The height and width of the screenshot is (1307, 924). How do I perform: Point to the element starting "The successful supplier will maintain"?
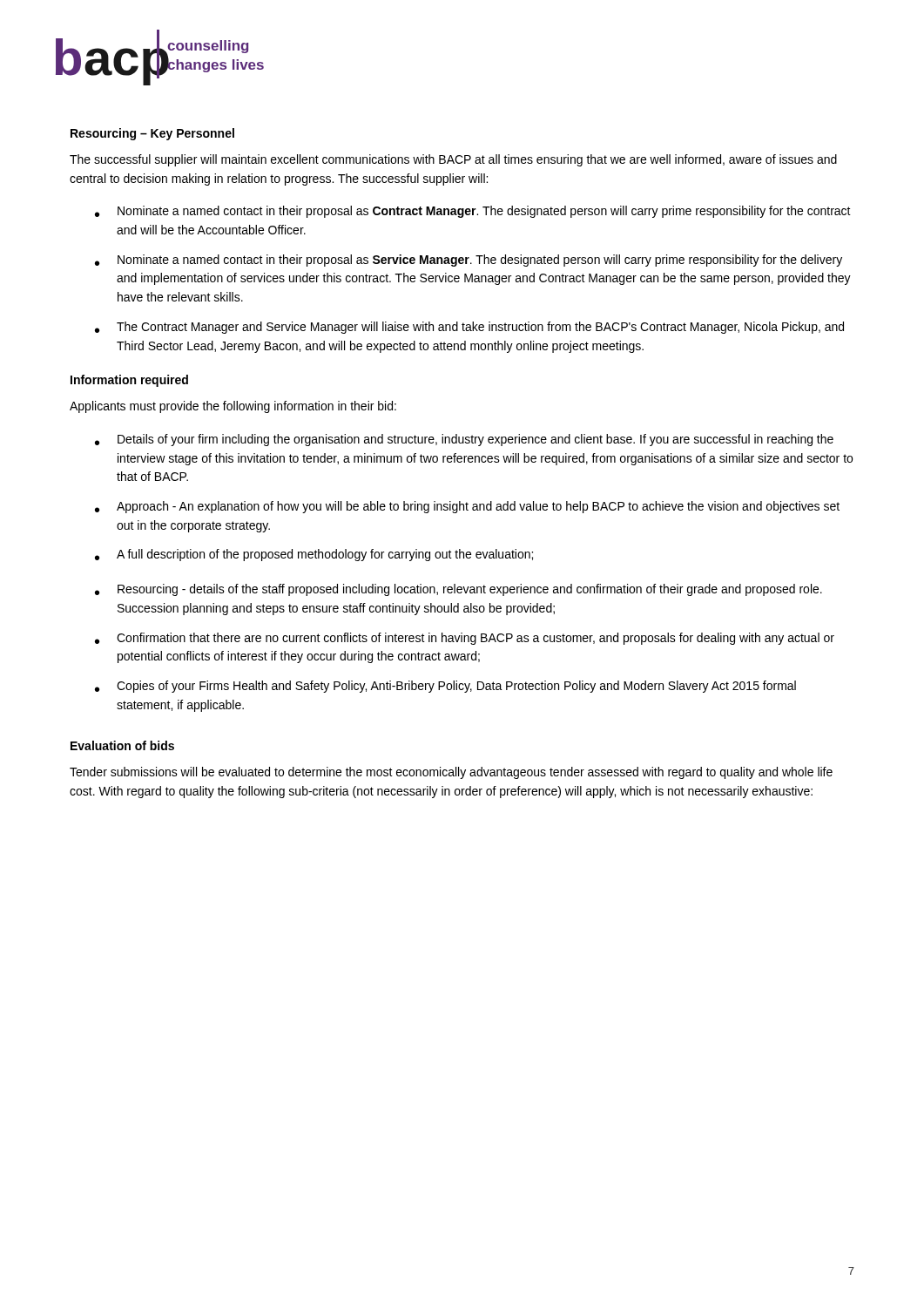tap(453, 169)
